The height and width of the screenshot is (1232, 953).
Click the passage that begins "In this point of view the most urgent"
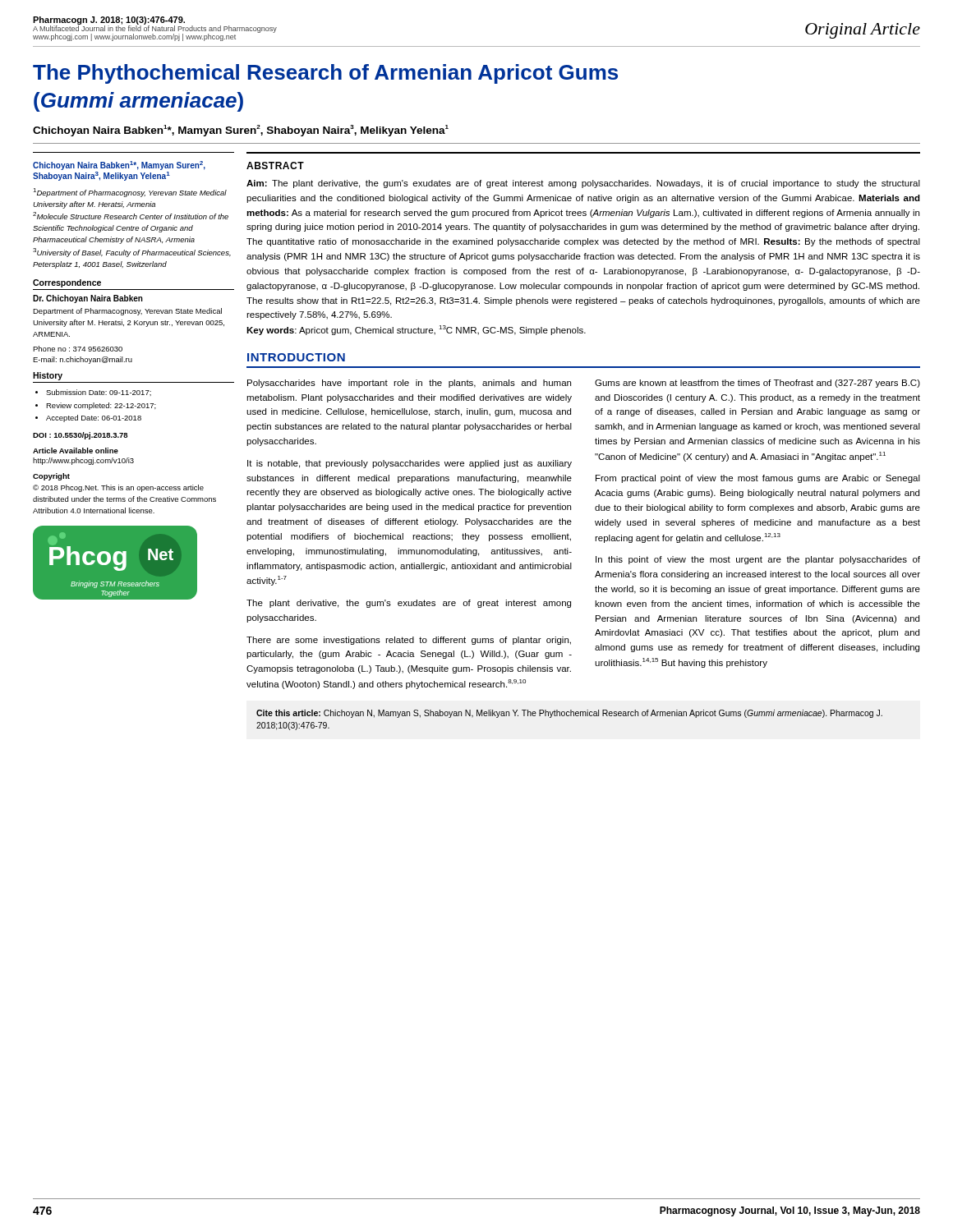pyautogui.click(x=757, y=611)
